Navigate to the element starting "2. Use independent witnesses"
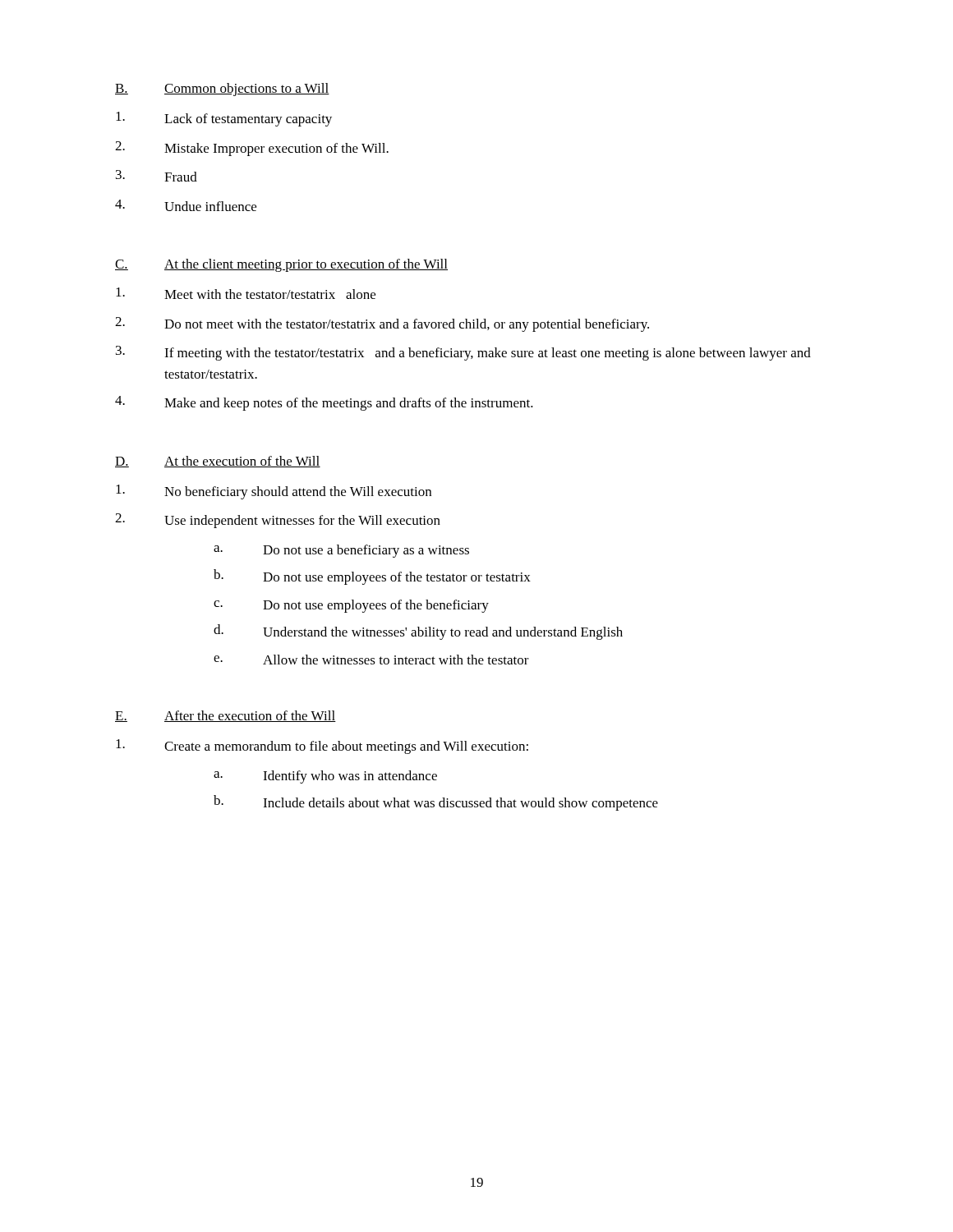953x1232 pixels. coord(278,521)
